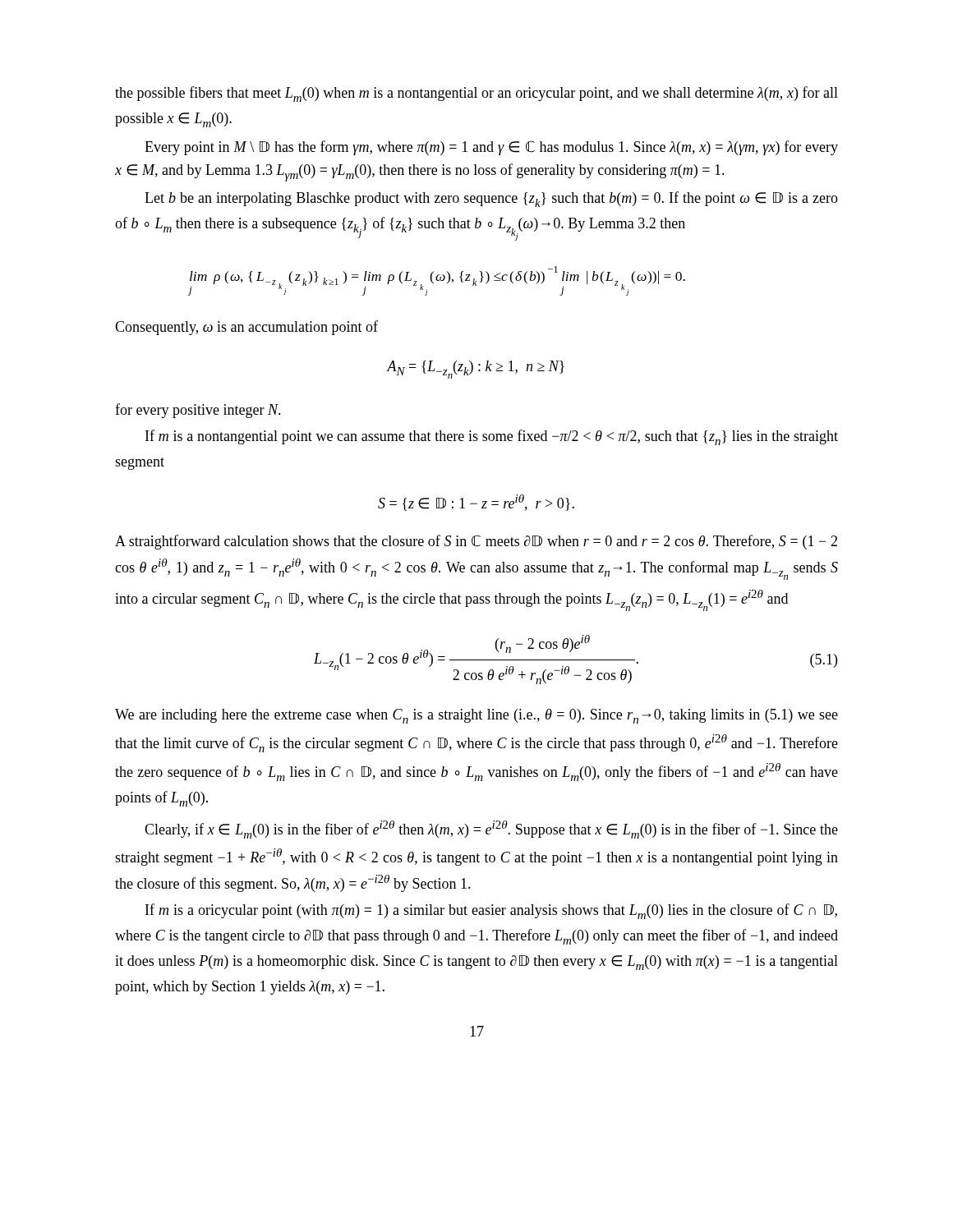The height and width of the screenshot is (1232, 953).
Task: Where is the passage that starts "Let b be an interpolating Blaschke product"?
Action: 476,215
